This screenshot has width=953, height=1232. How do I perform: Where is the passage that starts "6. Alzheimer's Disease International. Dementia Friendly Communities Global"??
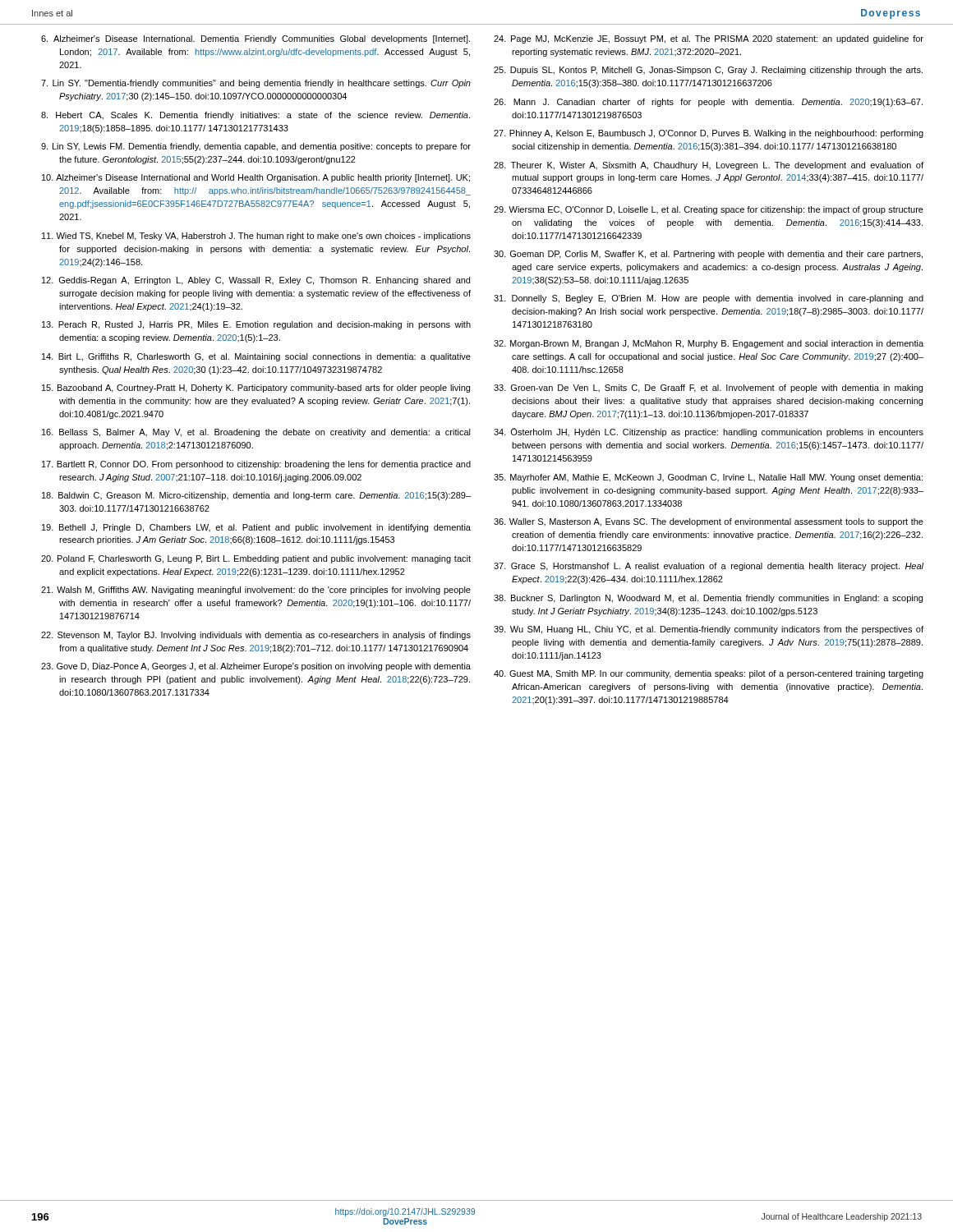coord(256,52)
